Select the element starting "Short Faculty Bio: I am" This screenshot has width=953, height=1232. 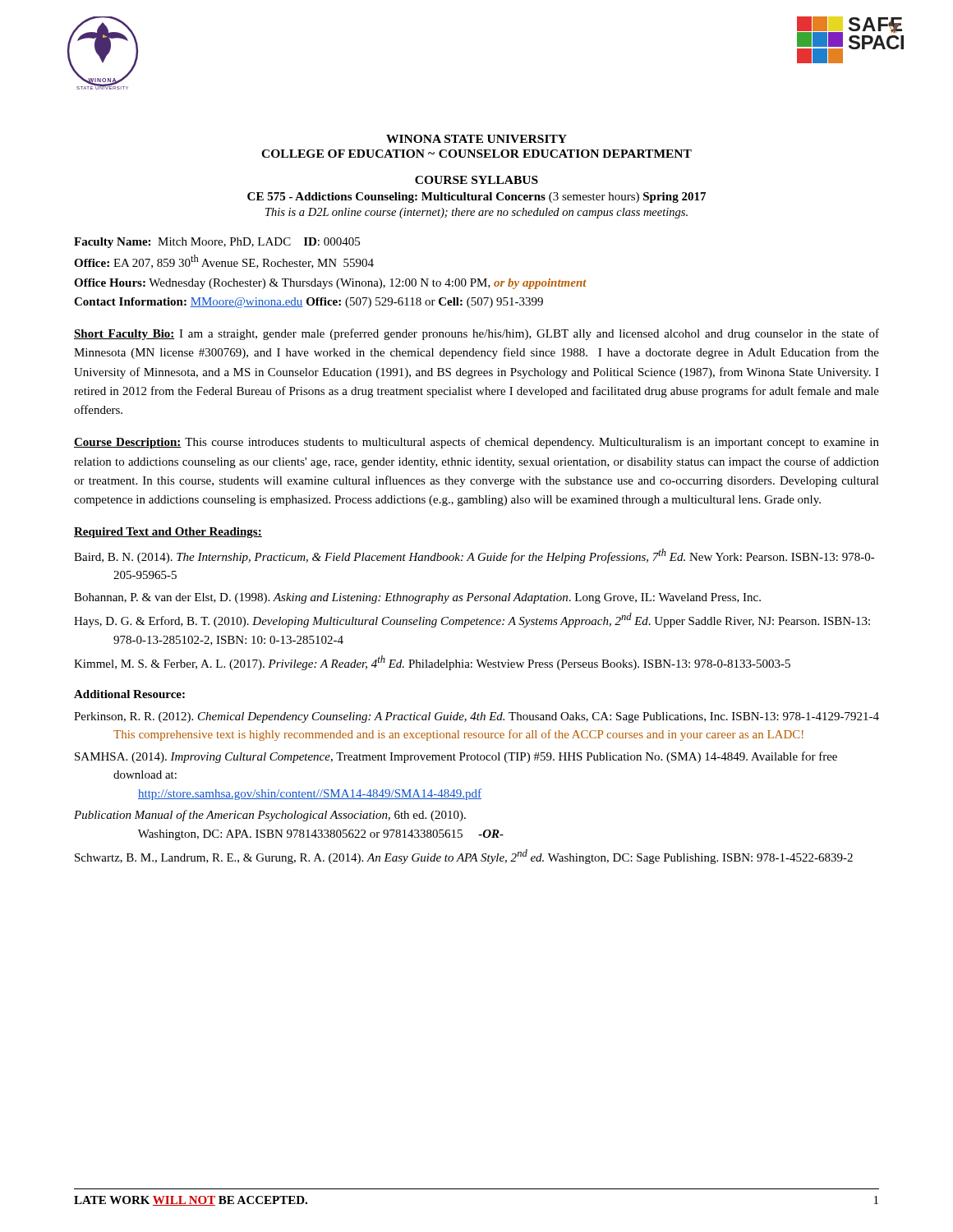[x=476, y=372]
